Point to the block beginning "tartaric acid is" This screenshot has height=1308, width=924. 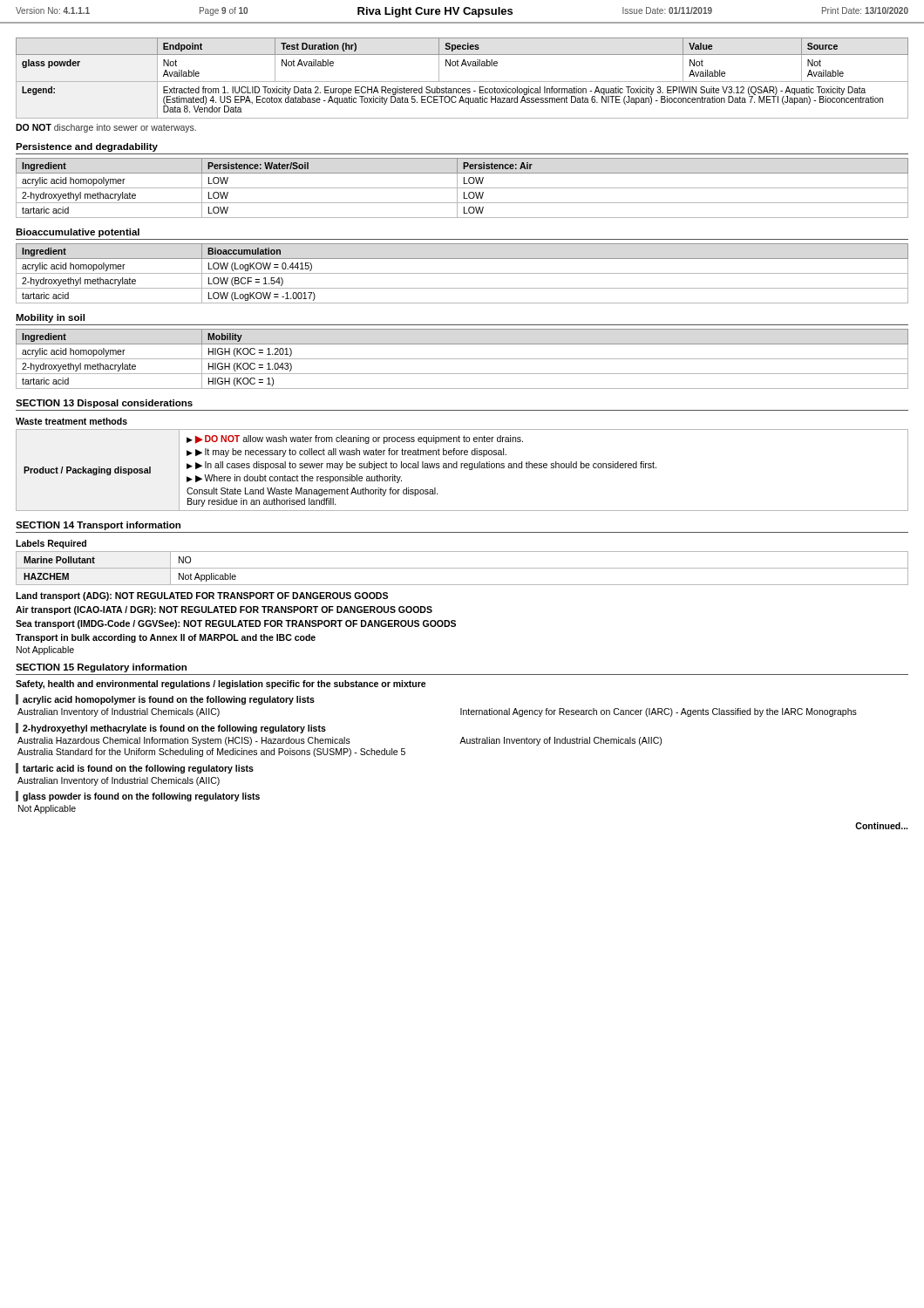[x=138, y=768]
